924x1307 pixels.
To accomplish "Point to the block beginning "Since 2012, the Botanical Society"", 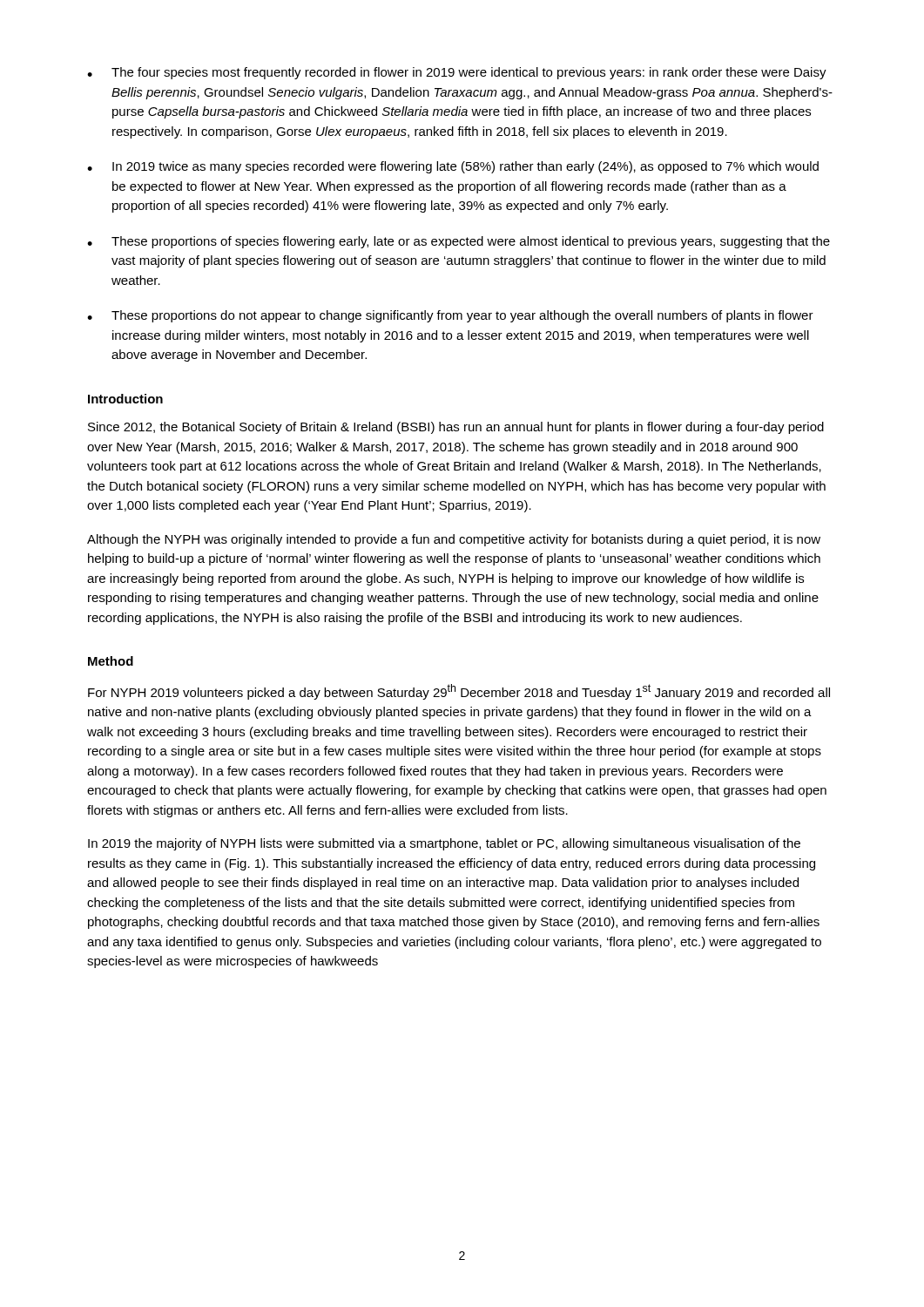I will tap(457, 466).
